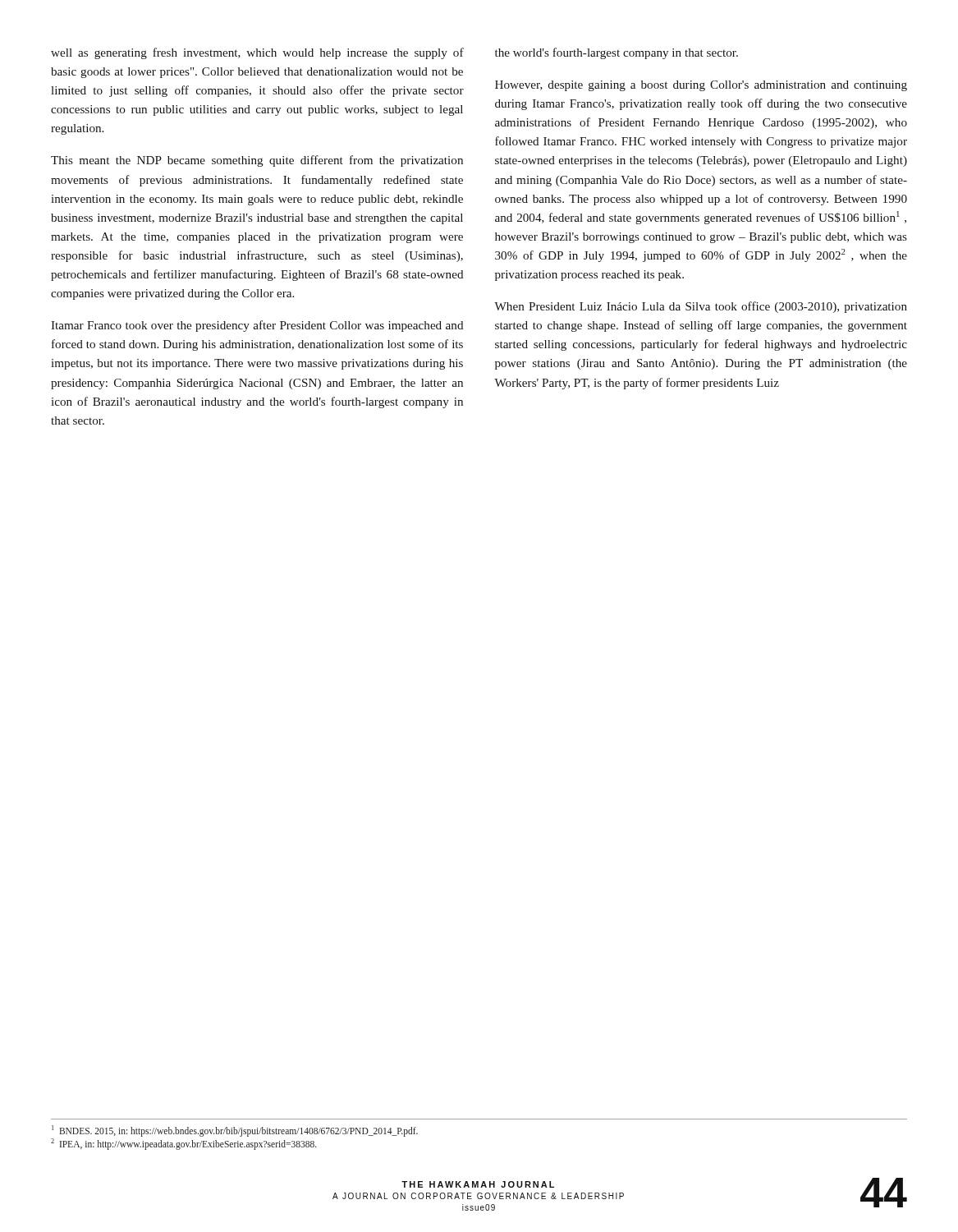Select the text block that says "the world's fourth-largest company in that sector."
Screen dimensions: 1232x958
[701, 217]
